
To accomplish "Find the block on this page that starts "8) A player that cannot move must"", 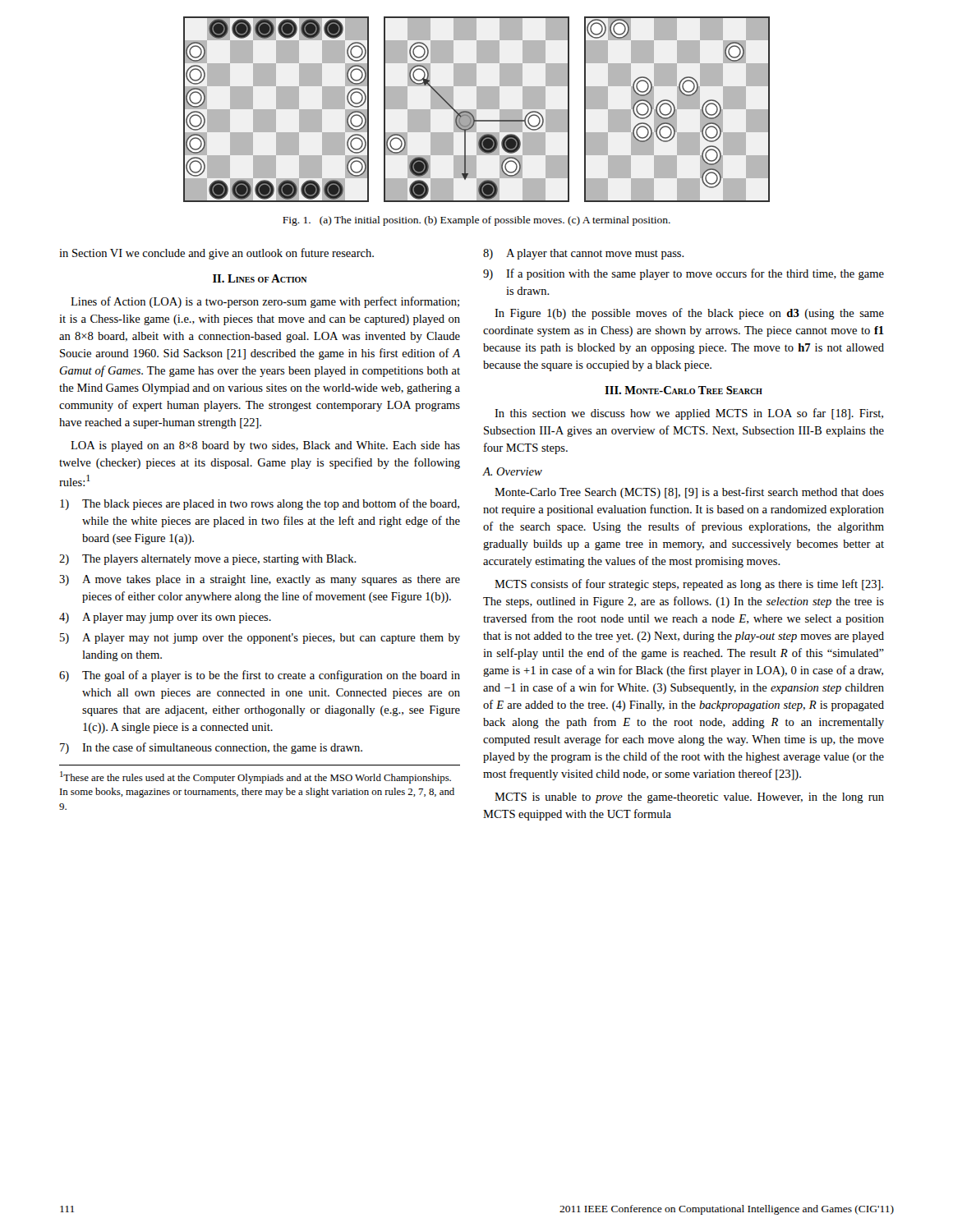I will pyautogui.click(x=584, y=253).
